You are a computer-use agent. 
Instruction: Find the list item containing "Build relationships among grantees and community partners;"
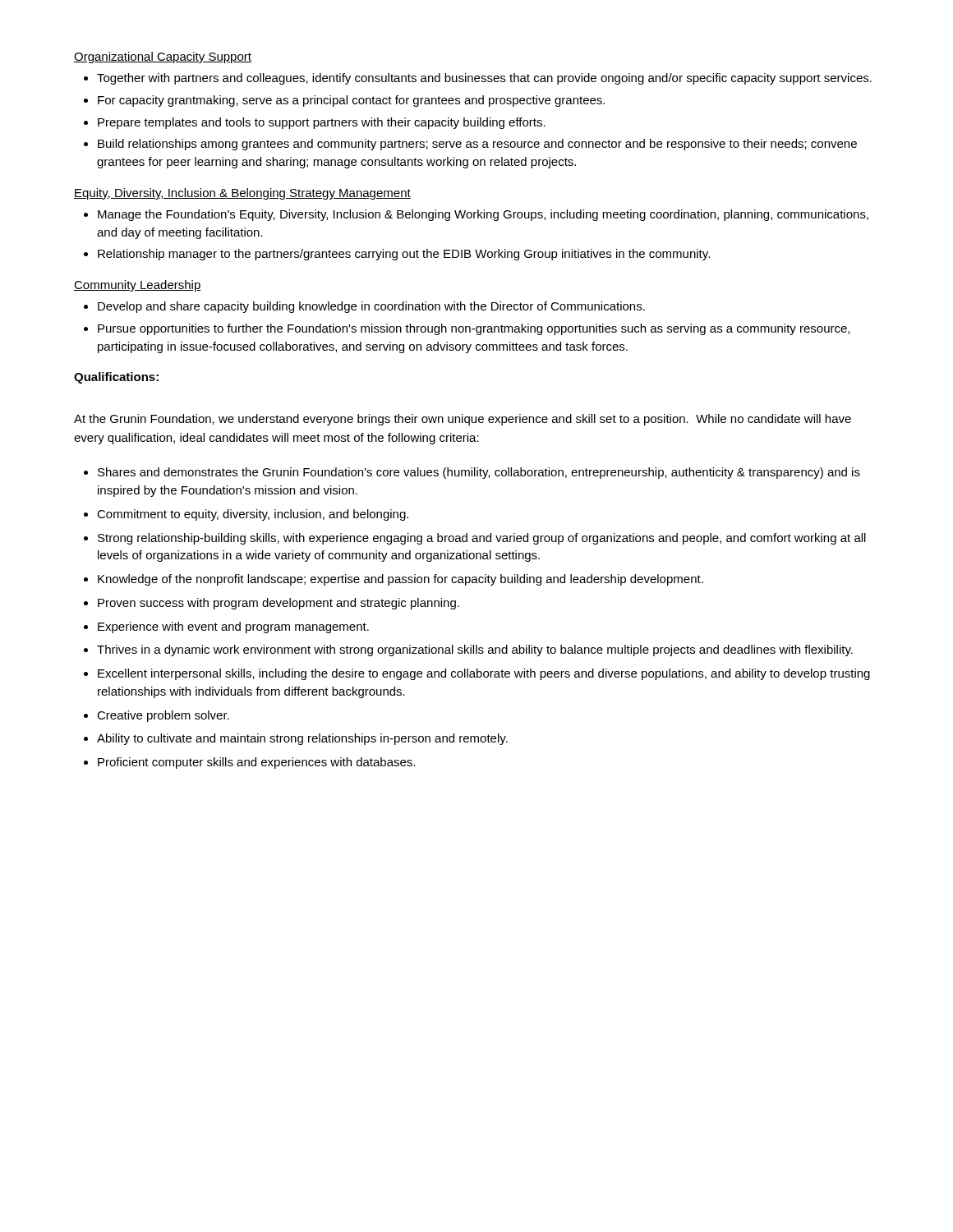click(477, 152)
